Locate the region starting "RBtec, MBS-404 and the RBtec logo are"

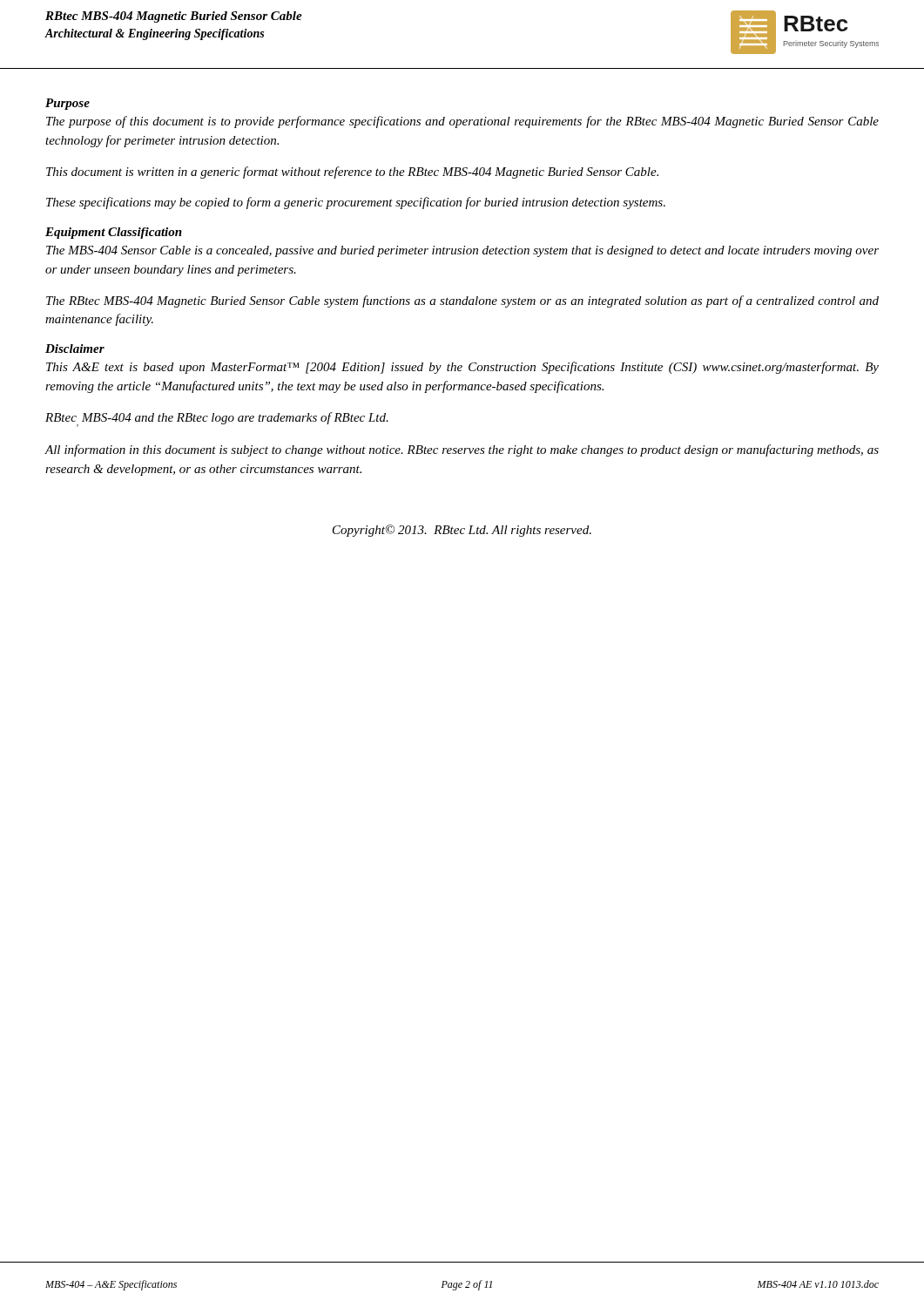click(x=217, y=420)
